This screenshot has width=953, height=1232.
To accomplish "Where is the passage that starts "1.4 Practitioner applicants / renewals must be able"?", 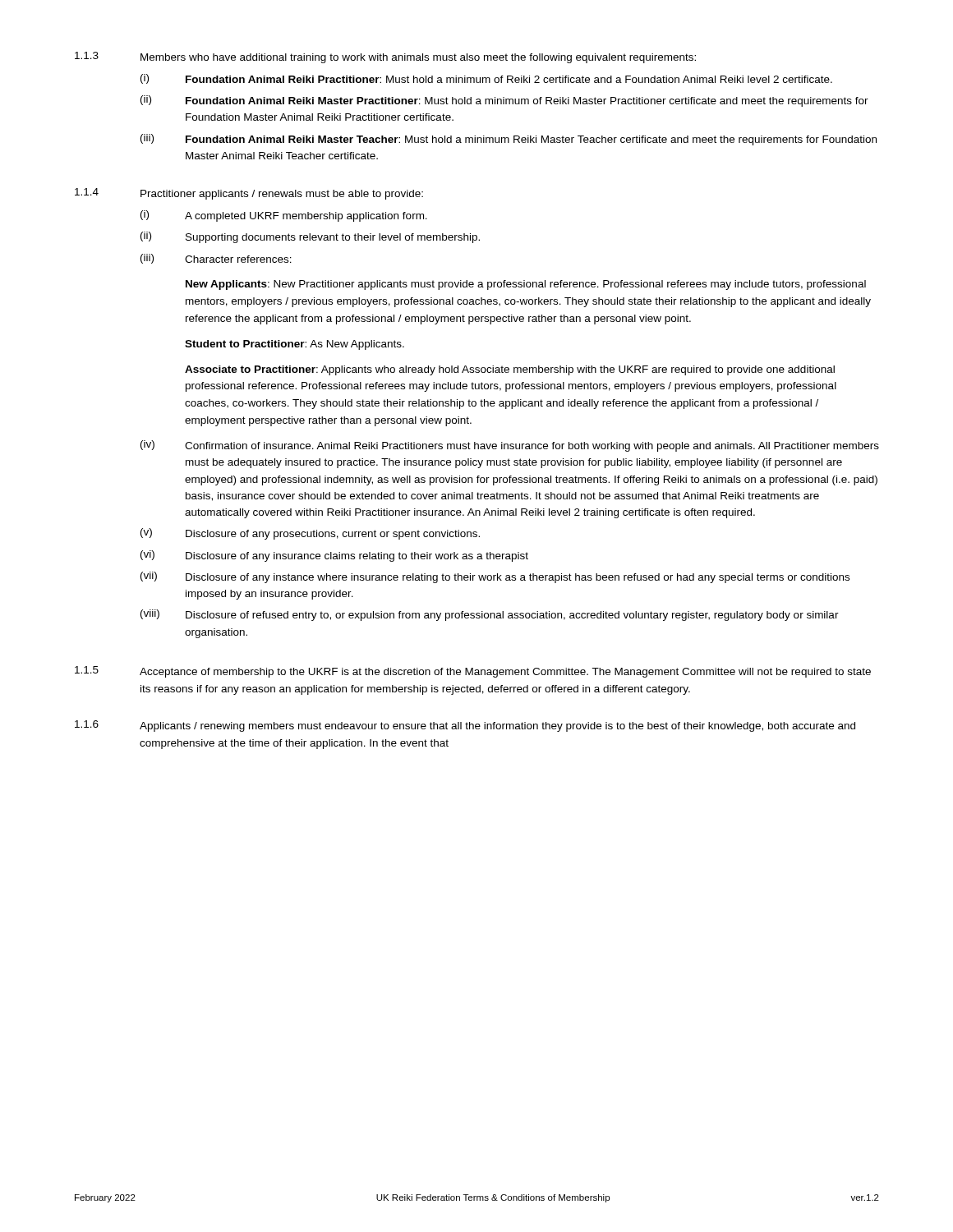I will point(476,416).
